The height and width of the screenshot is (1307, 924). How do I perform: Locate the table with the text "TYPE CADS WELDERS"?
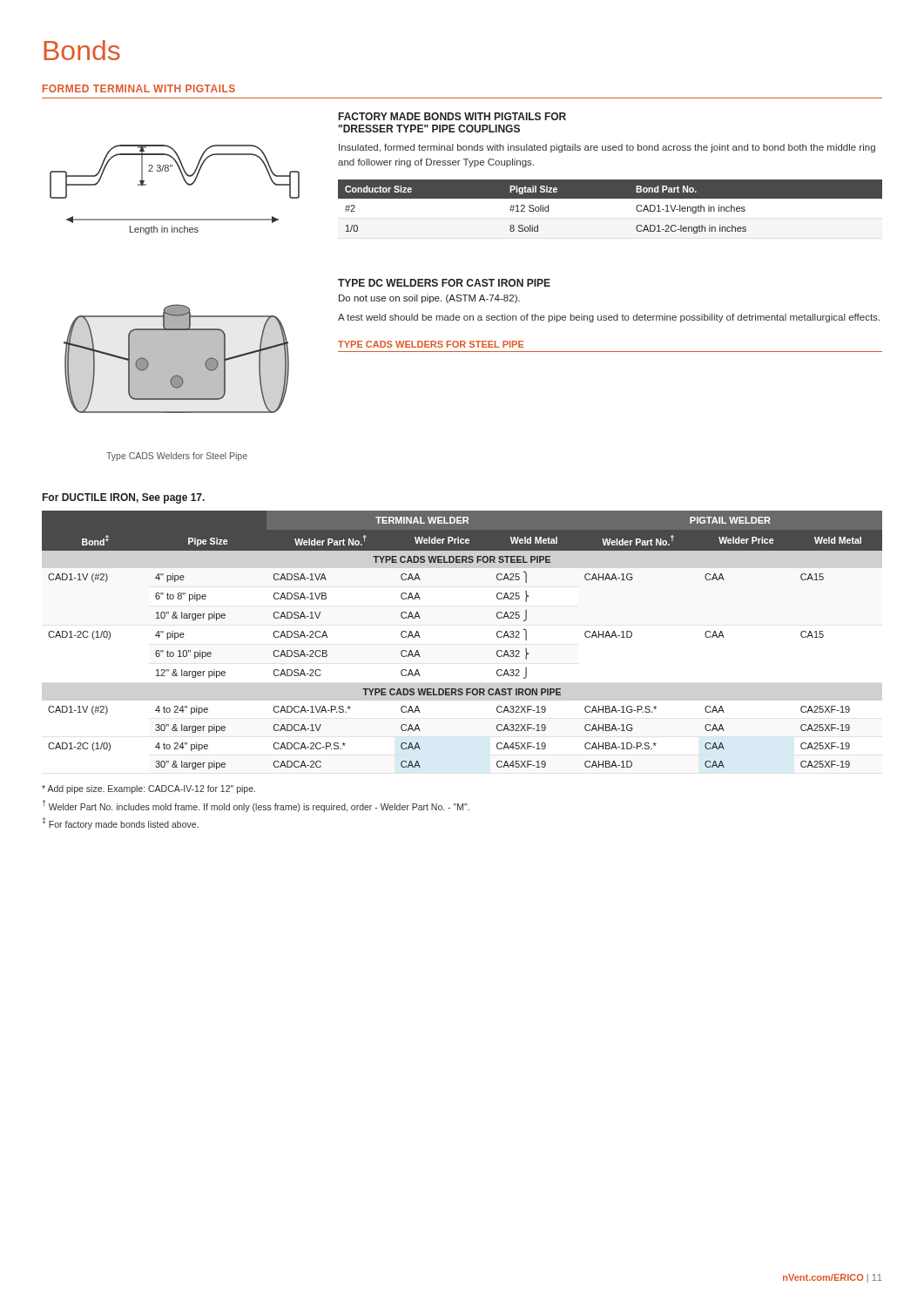tap(462, 642)
